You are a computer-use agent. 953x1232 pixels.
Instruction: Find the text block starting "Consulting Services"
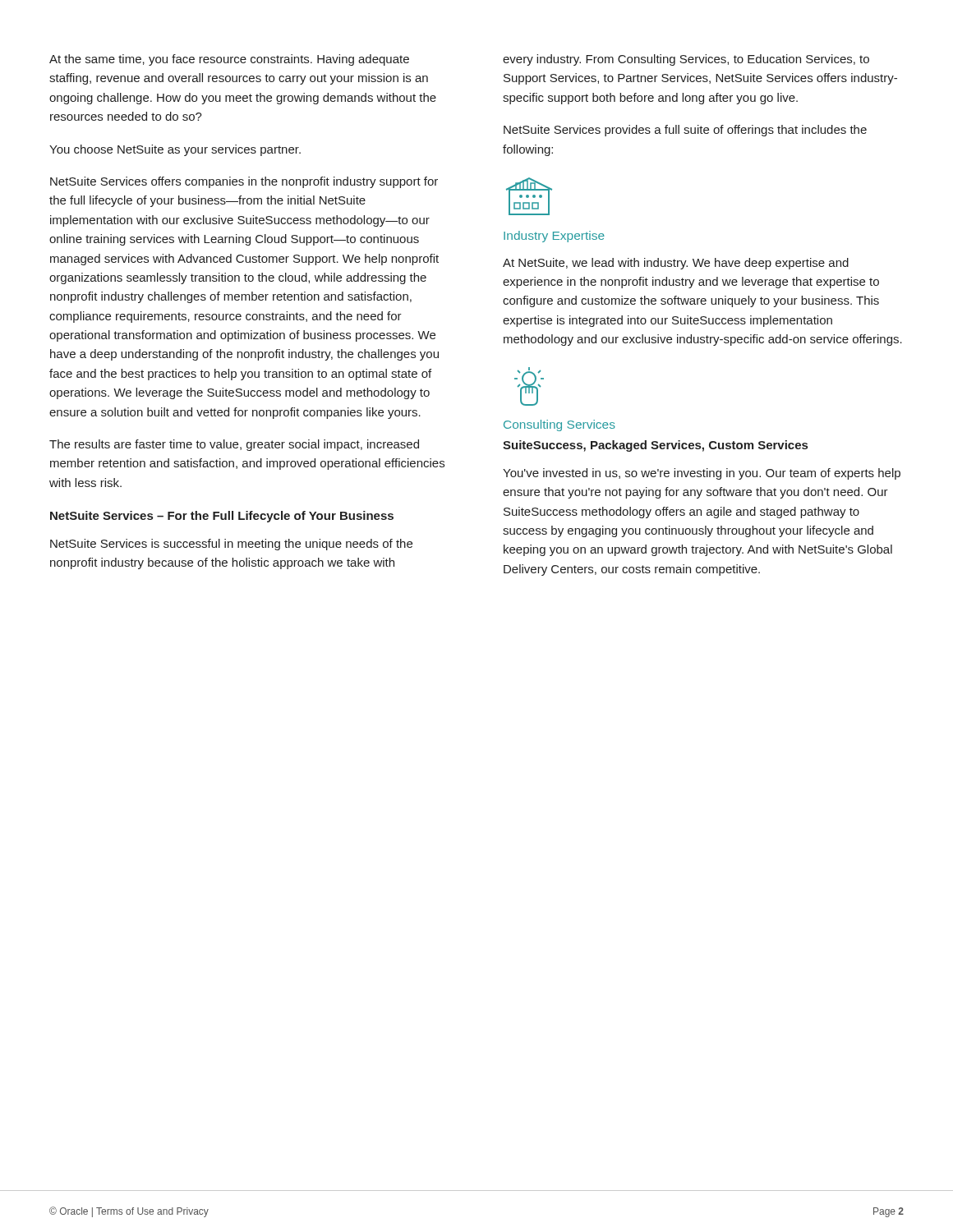click(559, 424)
